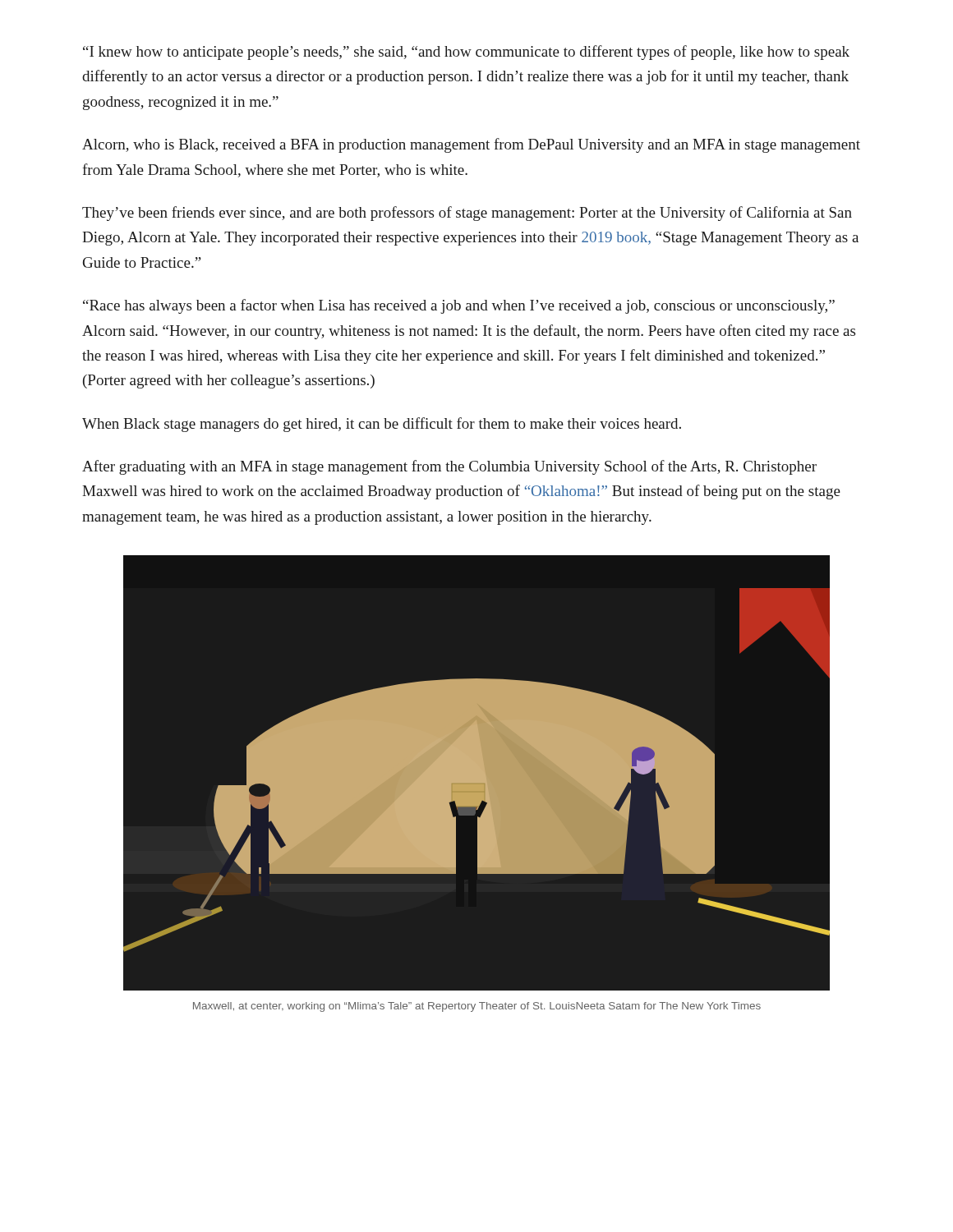Find the block on this page that starts "“I knew how to anticipate"
This screenshot has height=1232, width=953.
(x=466, y=76)
